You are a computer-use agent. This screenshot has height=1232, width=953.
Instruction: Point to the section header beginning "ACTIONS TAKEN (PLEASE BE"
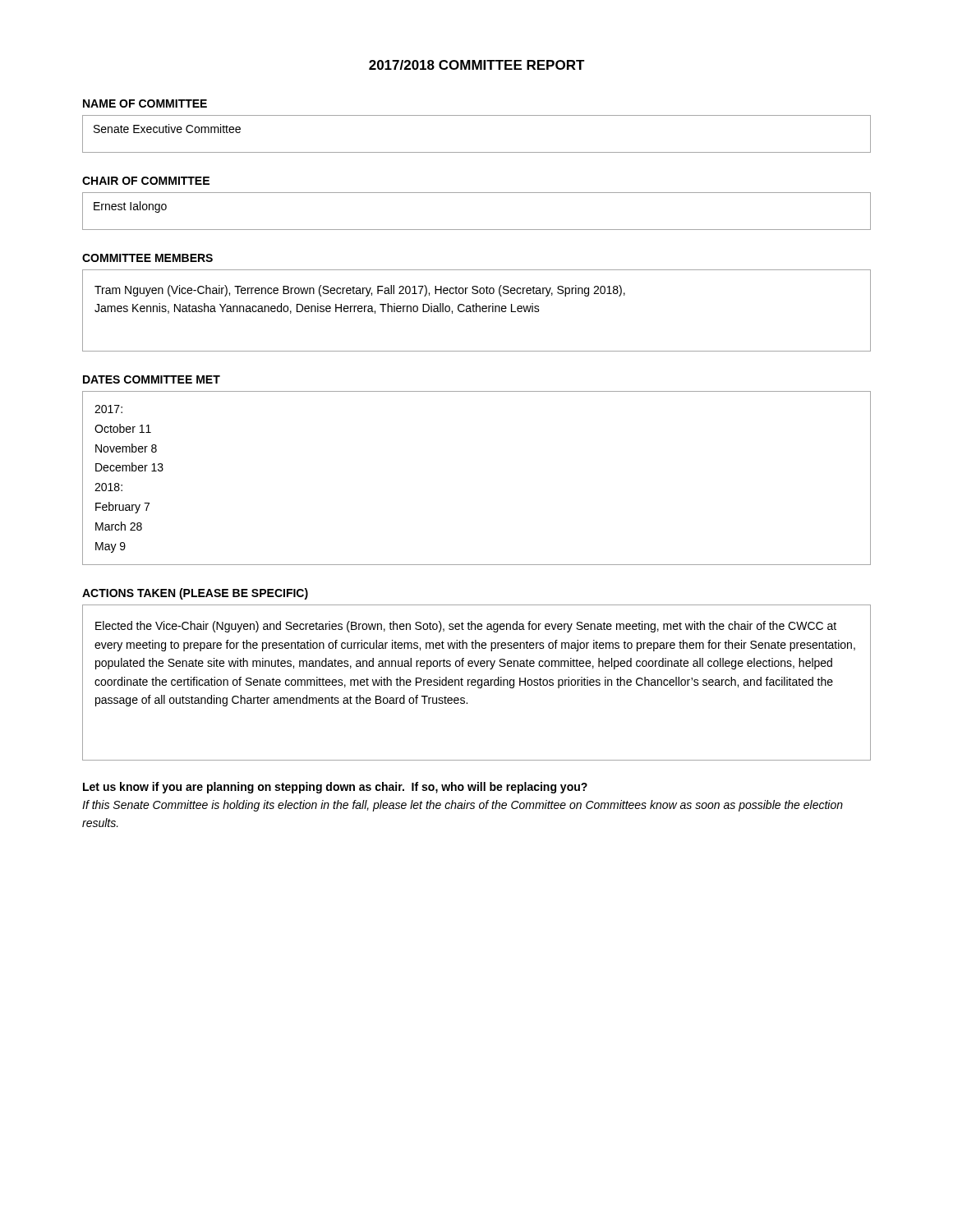(x=195, y=593)
